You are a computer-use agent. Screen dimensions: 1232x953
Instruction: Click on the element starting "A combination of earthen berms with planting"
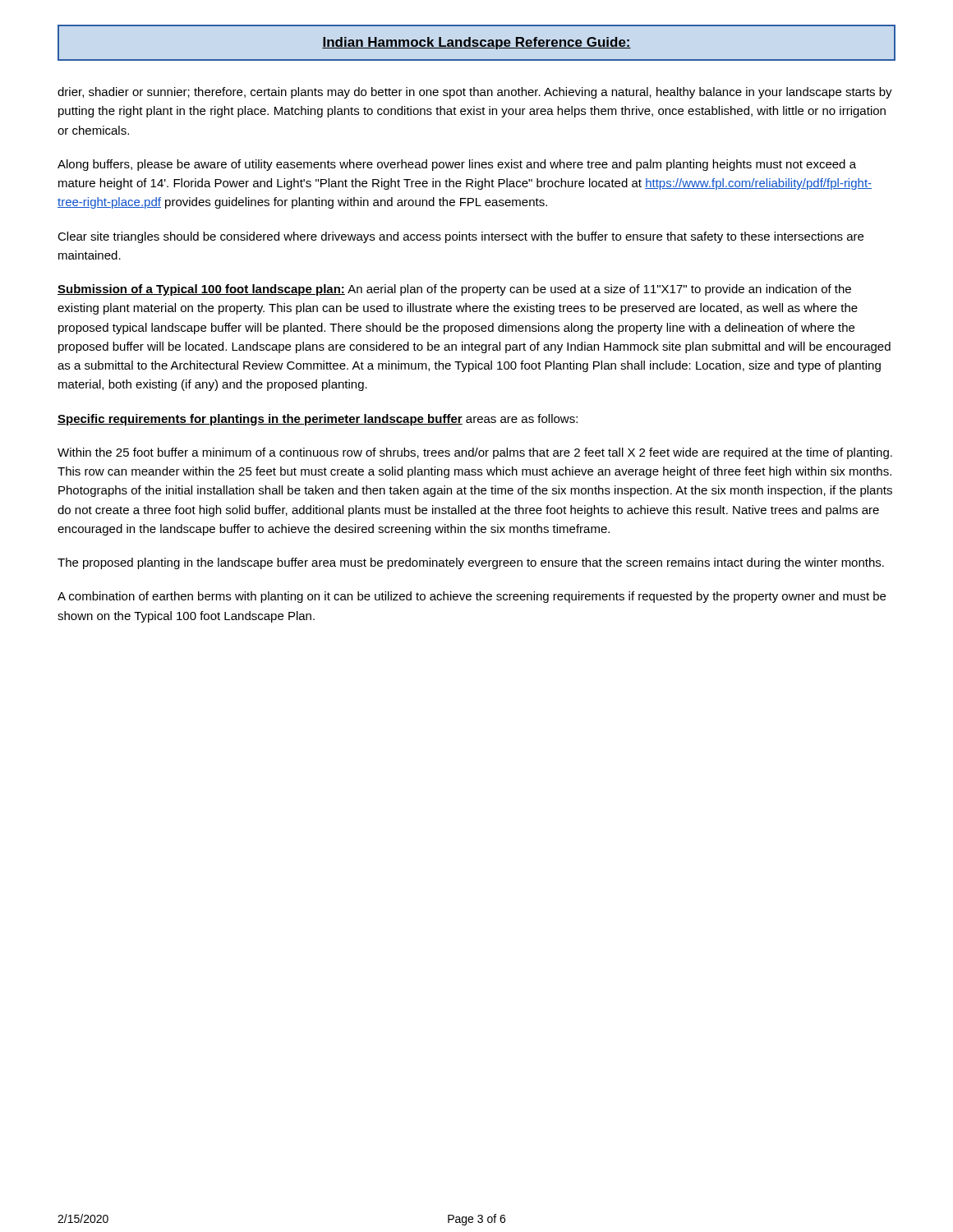pos(472,606)
